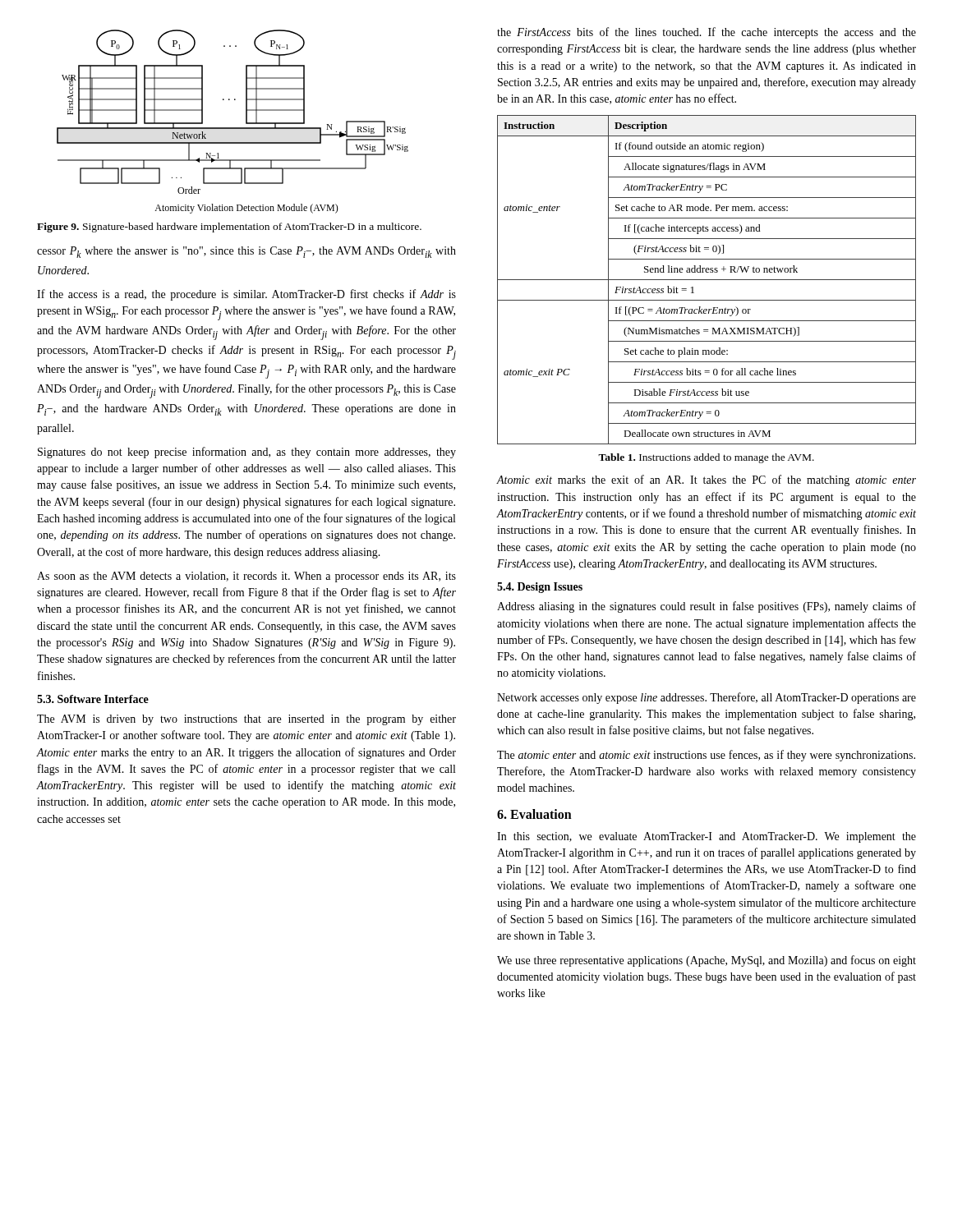Point to the block starting "6. Evaluation"
This screenshot has width=953, height=1232.
(x=534, y=814)
